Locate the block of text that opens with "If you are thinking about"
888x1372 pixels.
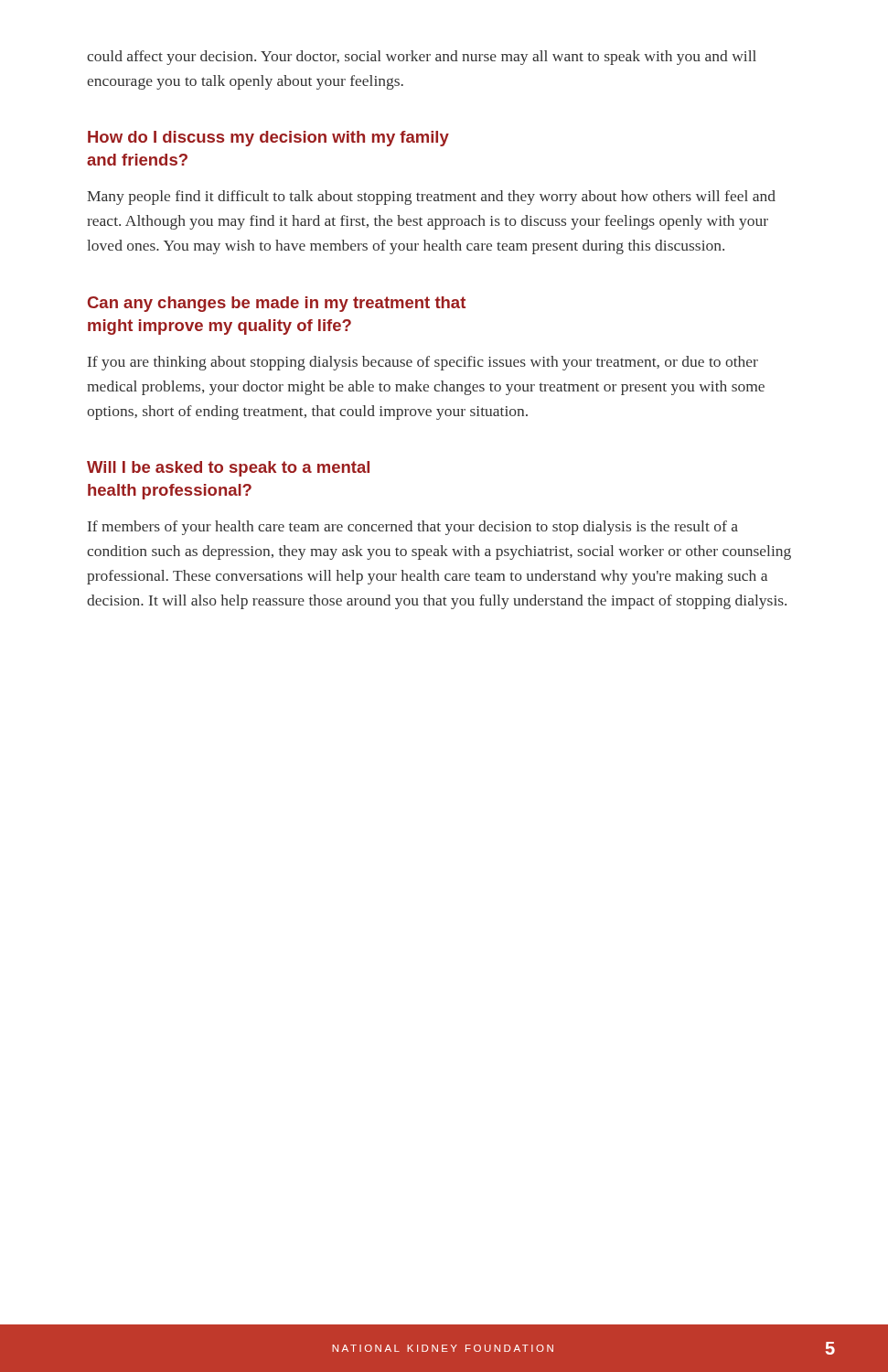(x=426, y=386)
